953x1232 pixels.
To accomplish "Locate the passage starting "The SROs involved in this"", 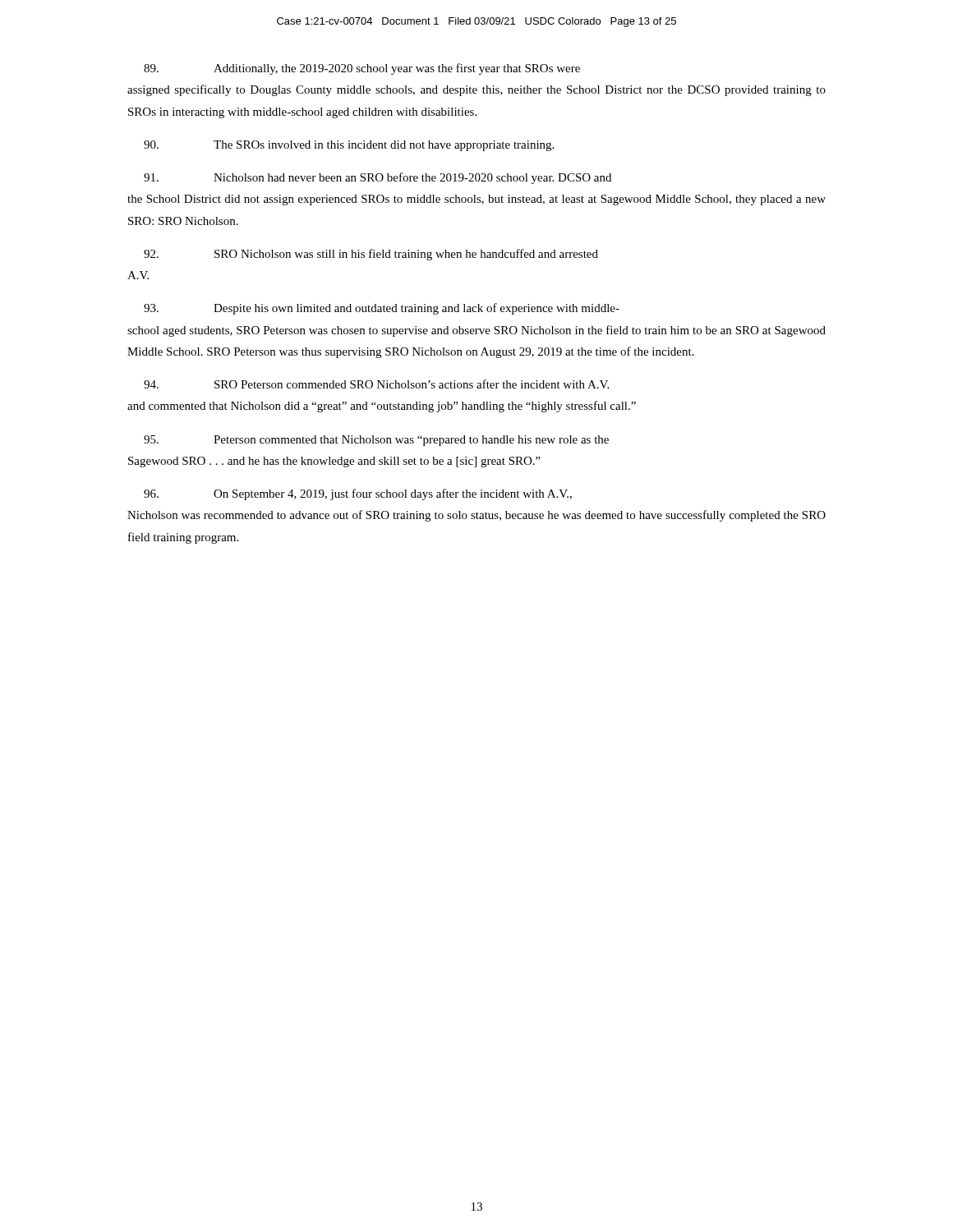I will [476, 144].
